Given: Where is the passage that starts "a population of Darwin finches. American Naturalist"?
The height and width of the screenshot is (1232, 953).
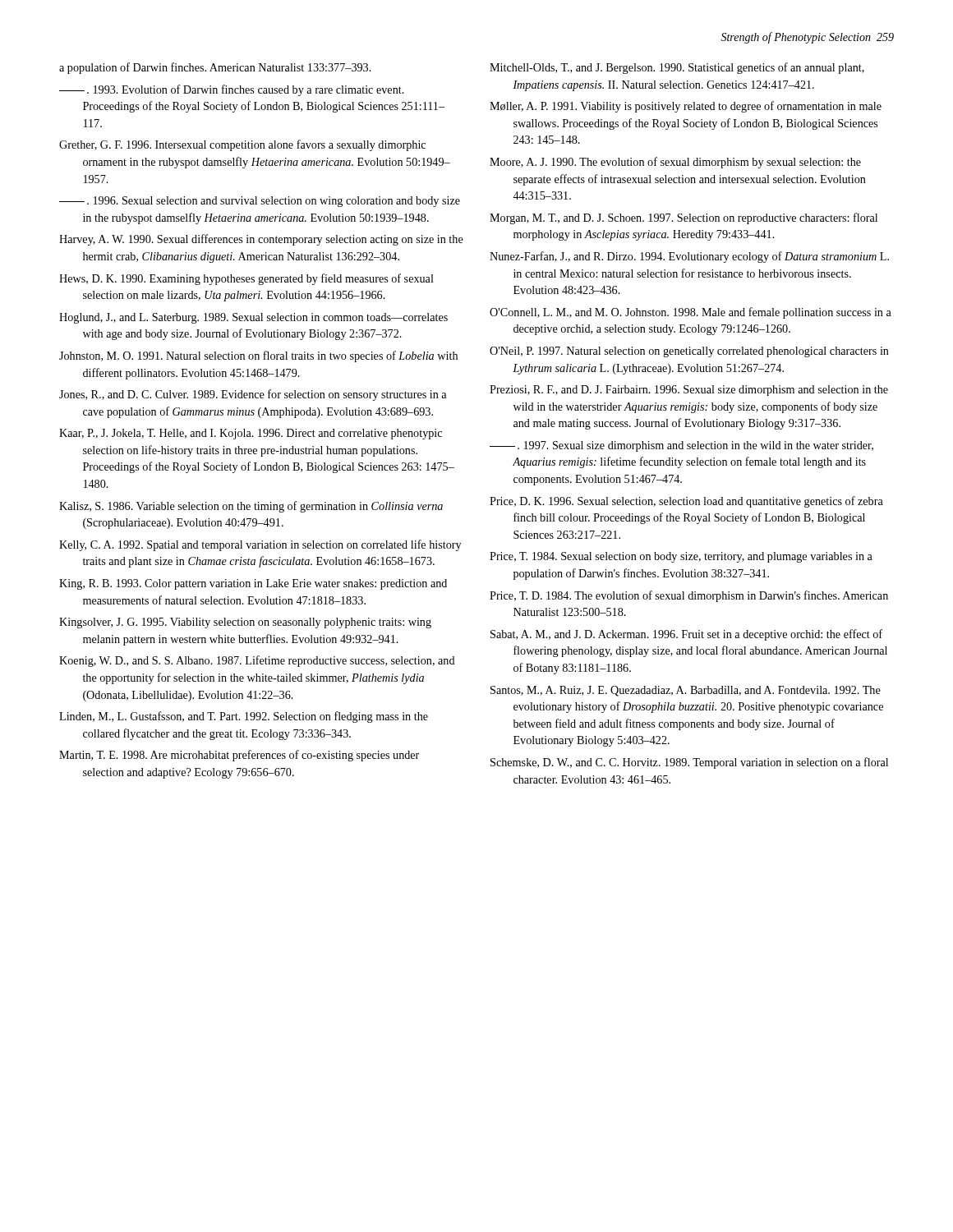Looking at the screenshot, I should (215, 67).
